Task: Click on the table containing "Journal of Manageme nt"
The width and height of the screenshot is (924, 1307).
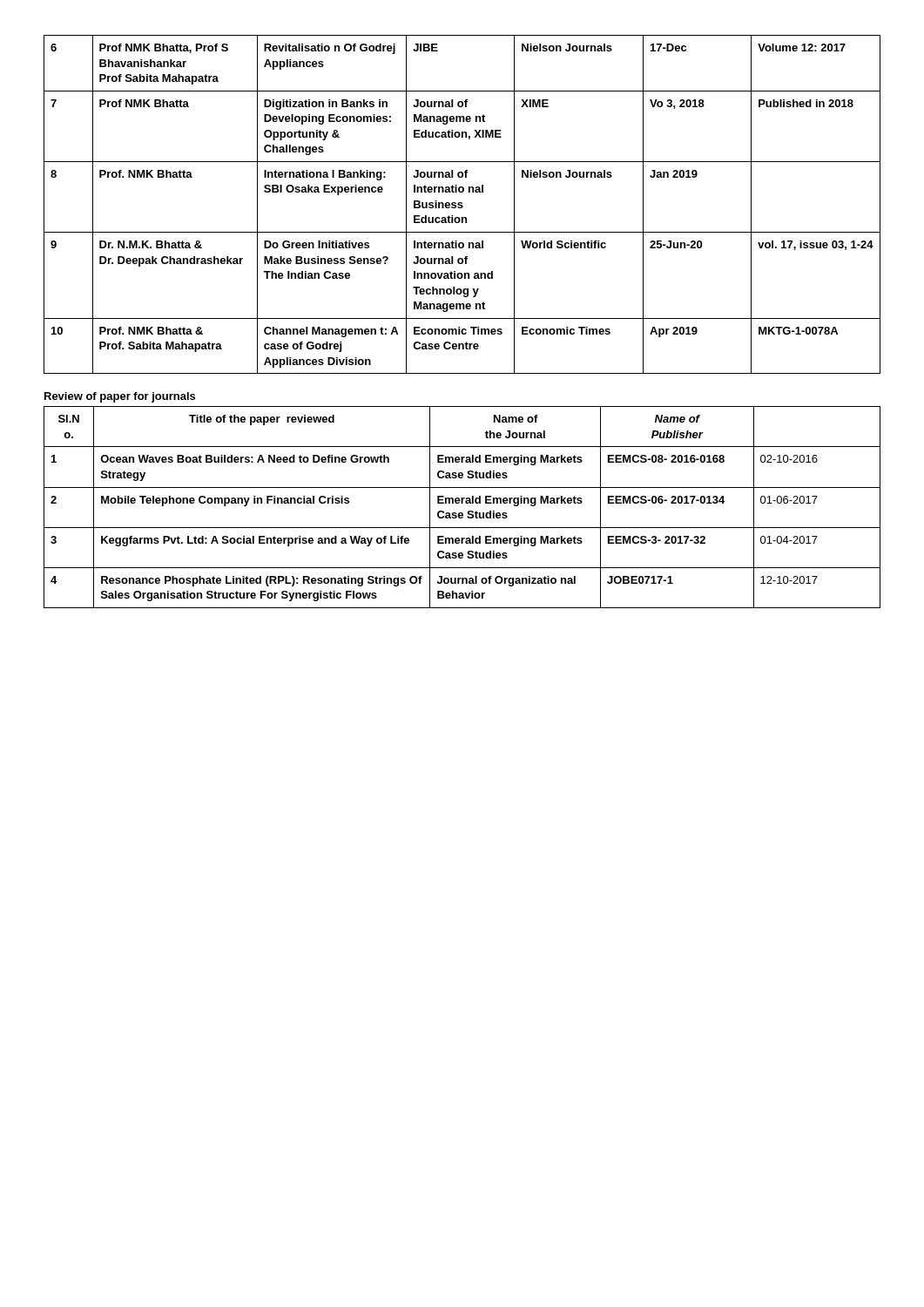Action: click(462, 205)
